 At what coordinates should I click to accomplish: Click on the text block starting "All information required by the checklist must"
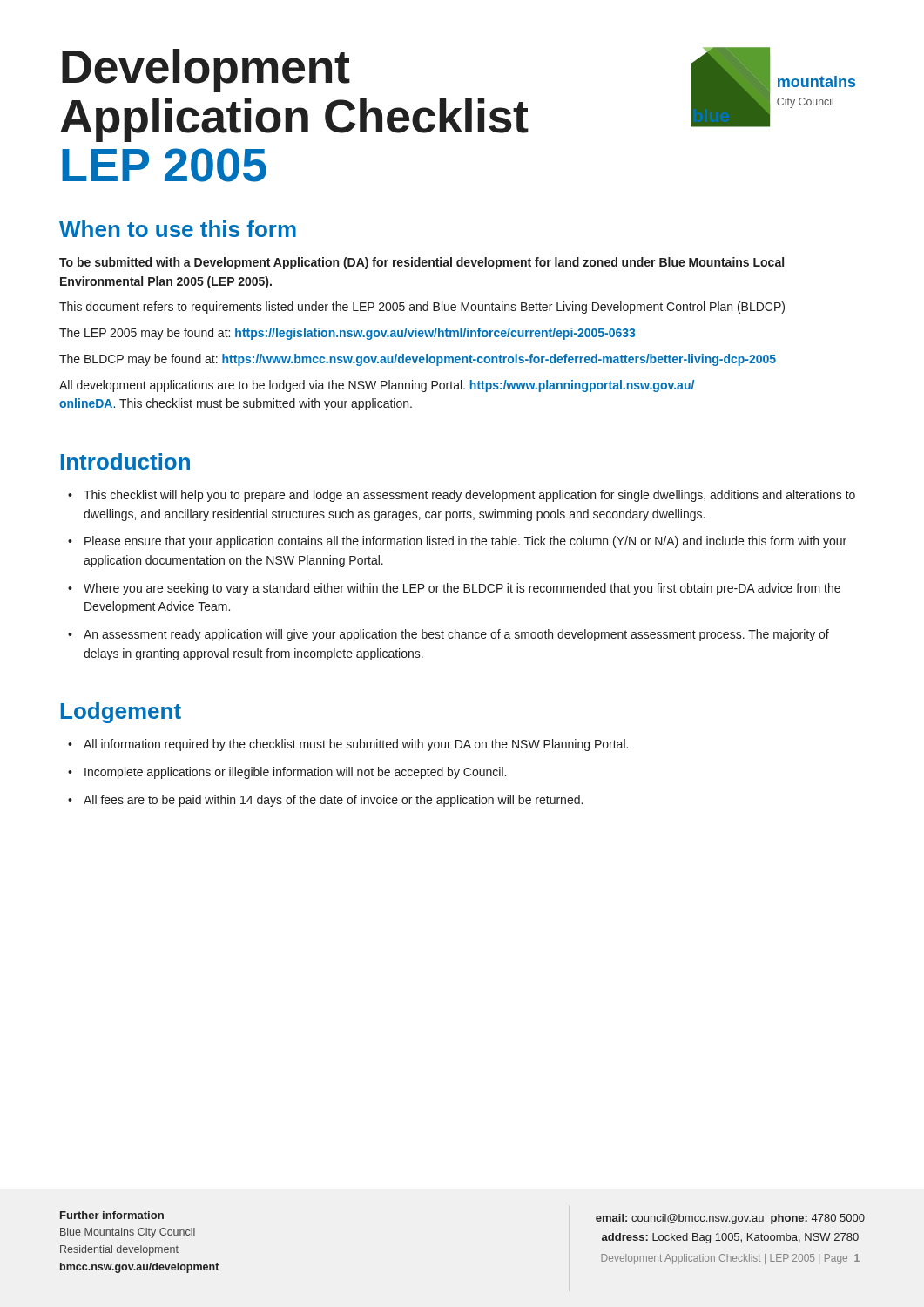pyautogui.click(x=356, y=744)
